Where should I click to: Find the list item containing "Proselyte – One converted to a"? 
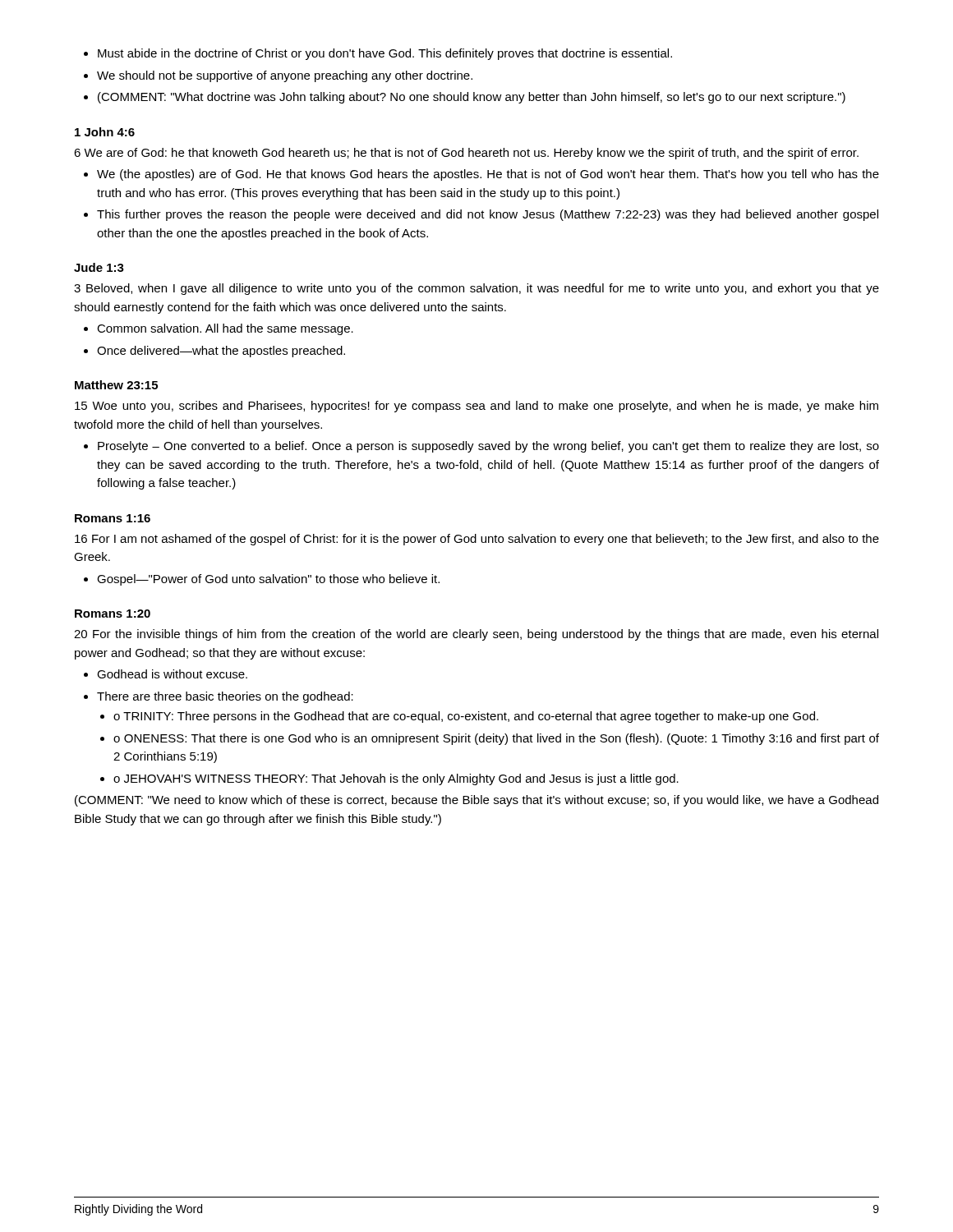488,464
